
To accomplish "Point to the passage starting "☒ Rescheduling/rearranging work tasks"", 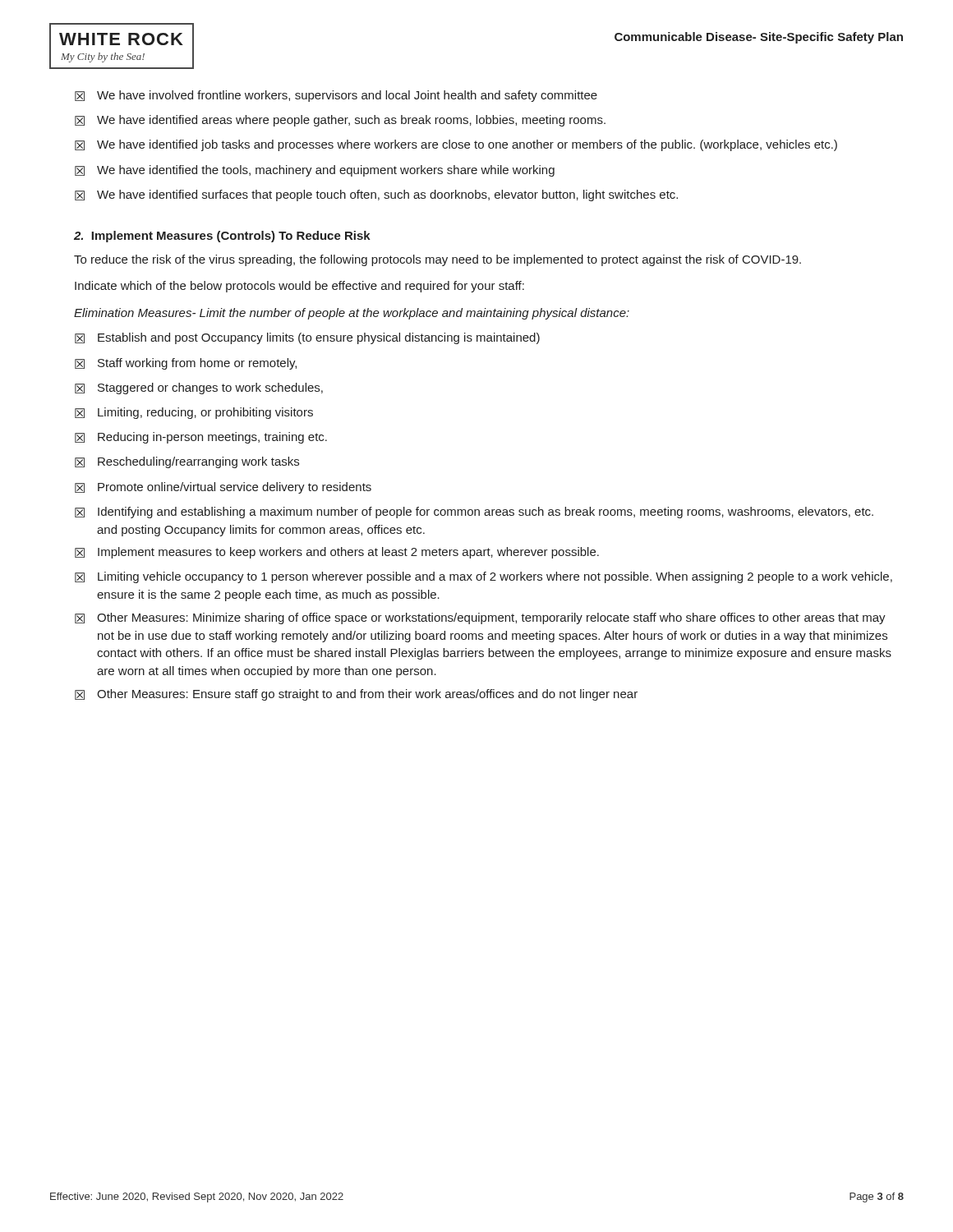I will point(187,463).
